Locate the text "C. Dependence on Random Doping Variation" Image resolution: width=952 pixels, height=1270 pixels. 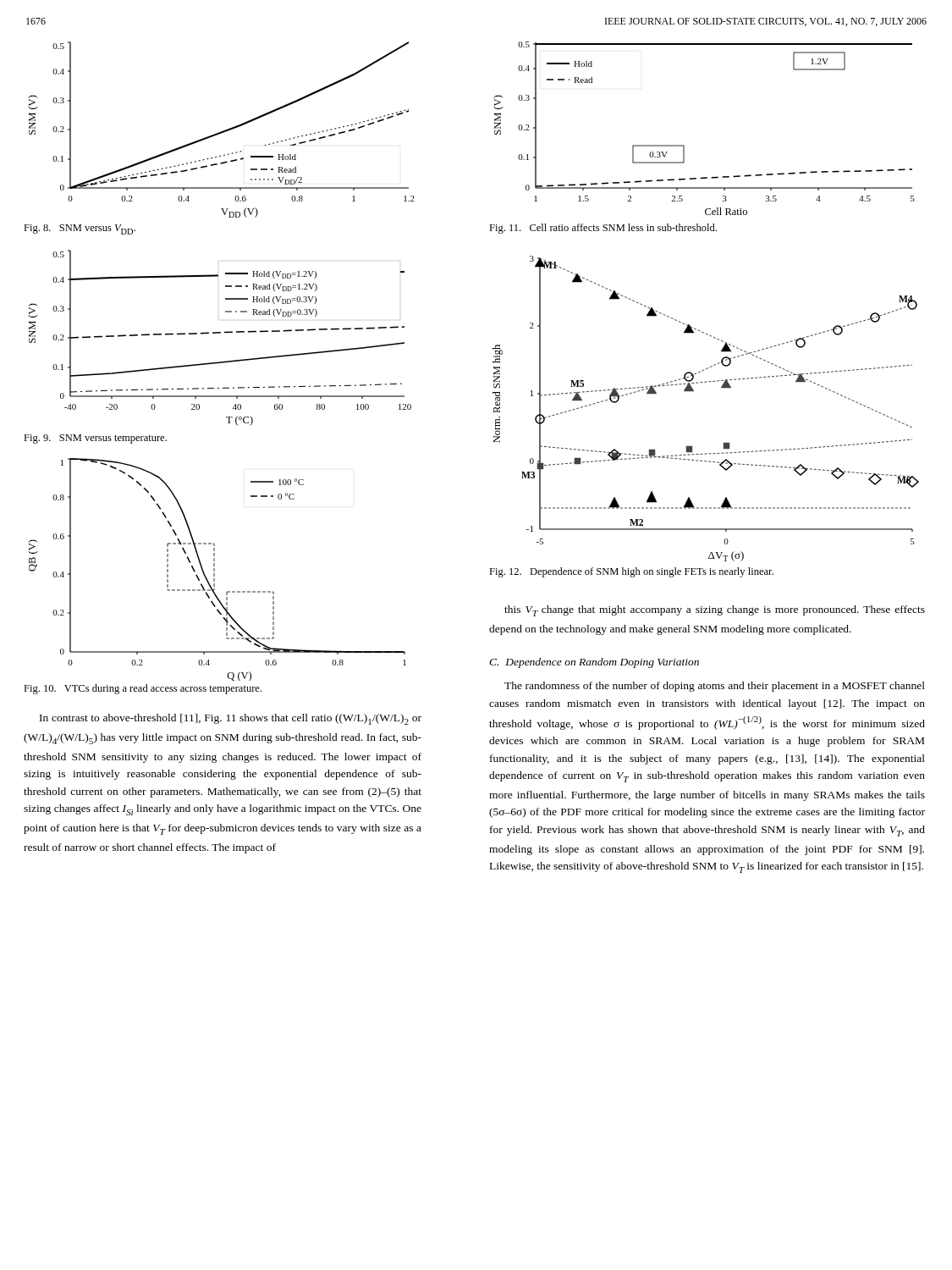[x=594, y=662]
